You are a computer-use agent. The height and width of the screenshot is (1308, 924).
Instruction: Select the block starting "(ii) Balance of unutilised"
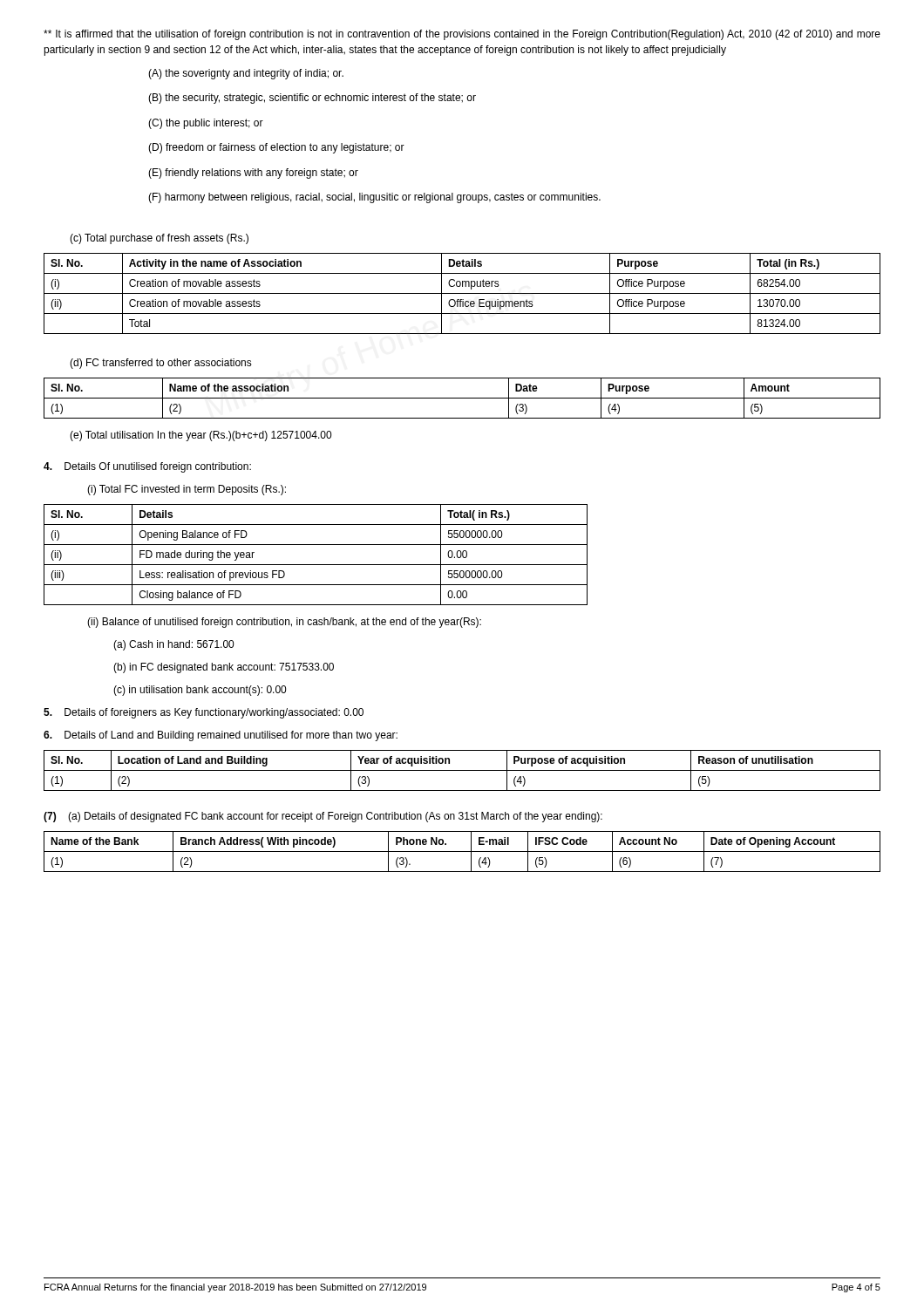click(285, 622)
